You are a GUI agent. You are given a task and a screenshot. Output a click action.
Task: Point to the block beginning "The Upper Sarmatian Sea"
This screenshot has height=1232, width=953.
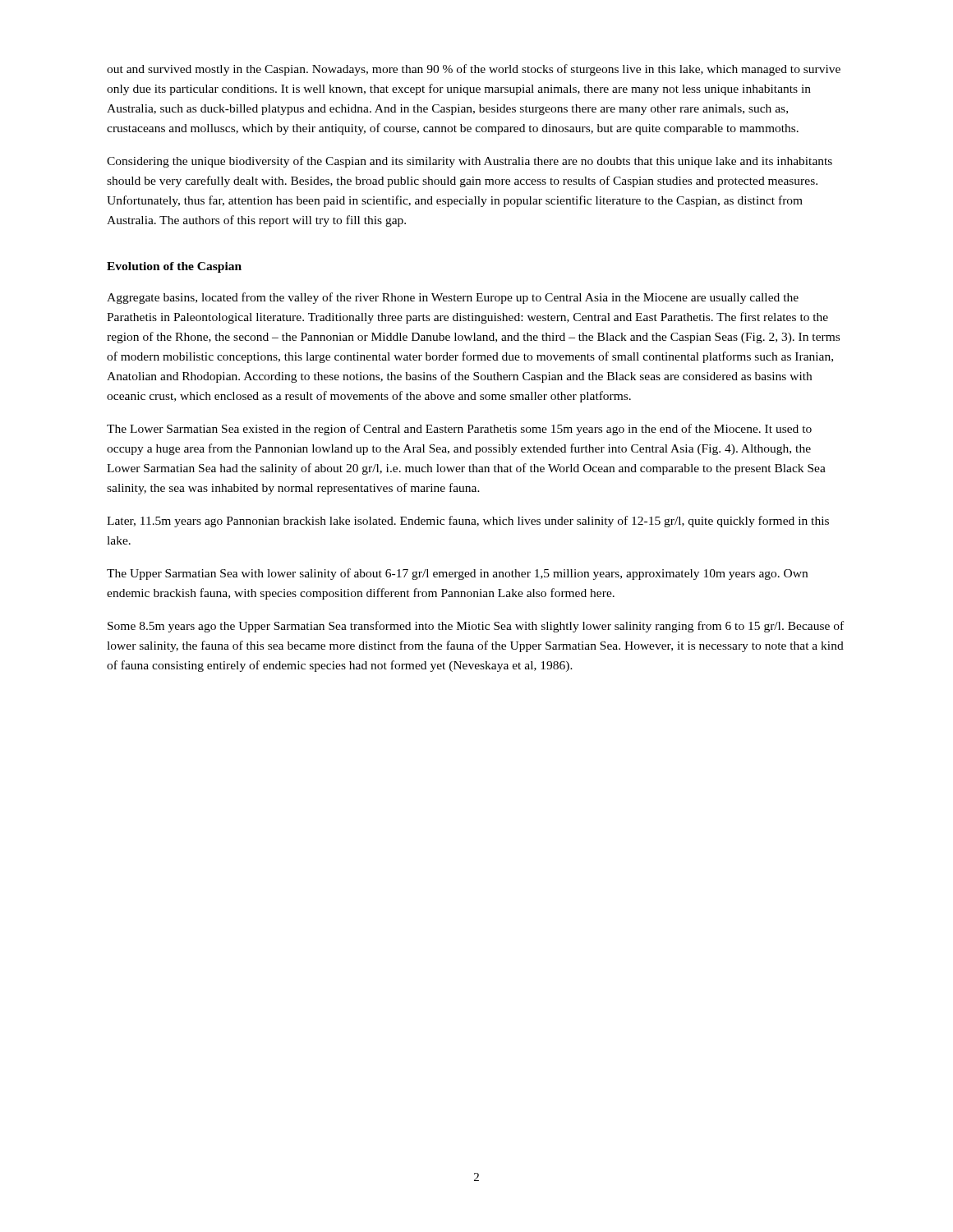point(476,583)
